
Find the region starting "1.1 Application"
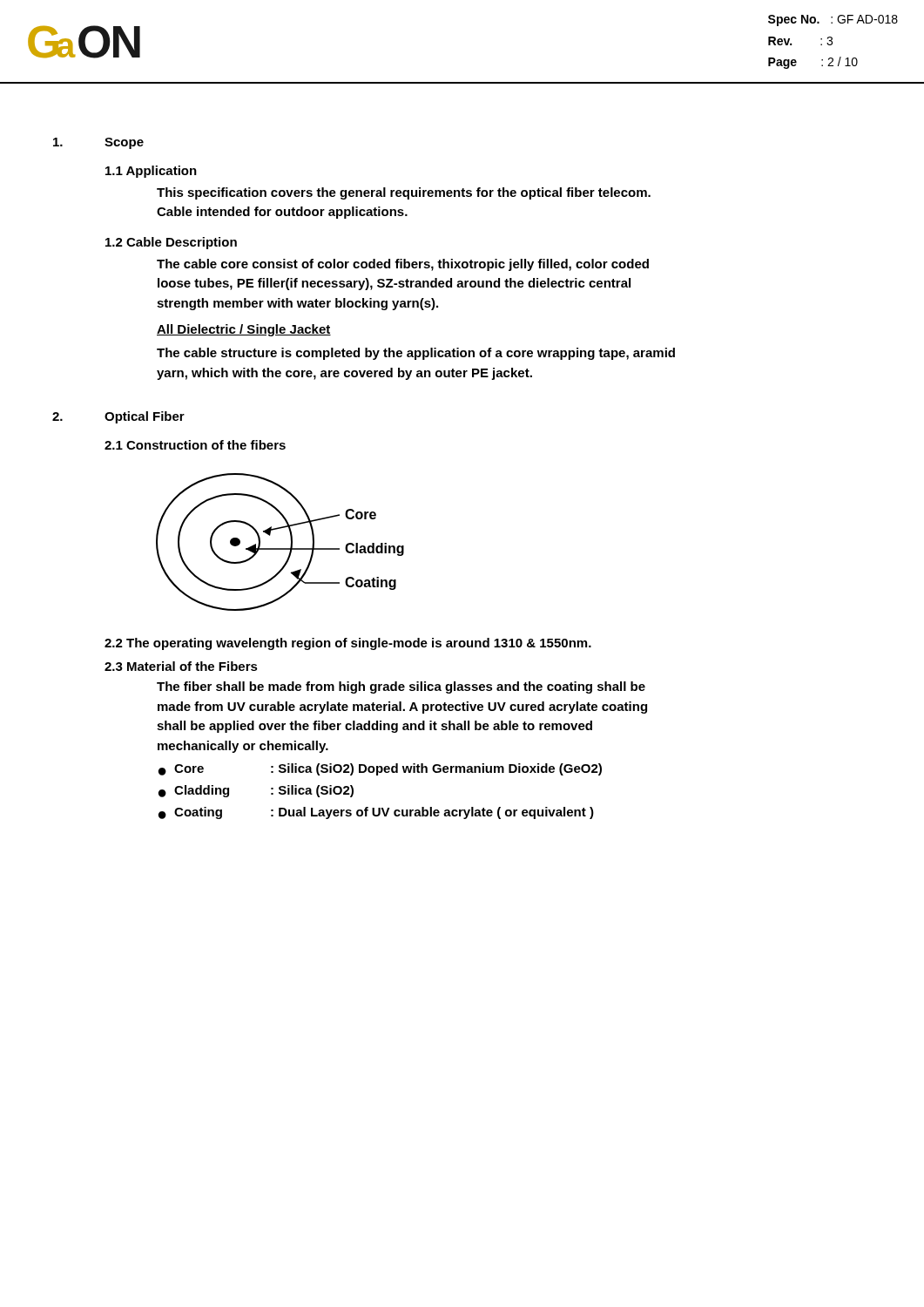click(151, 170)
